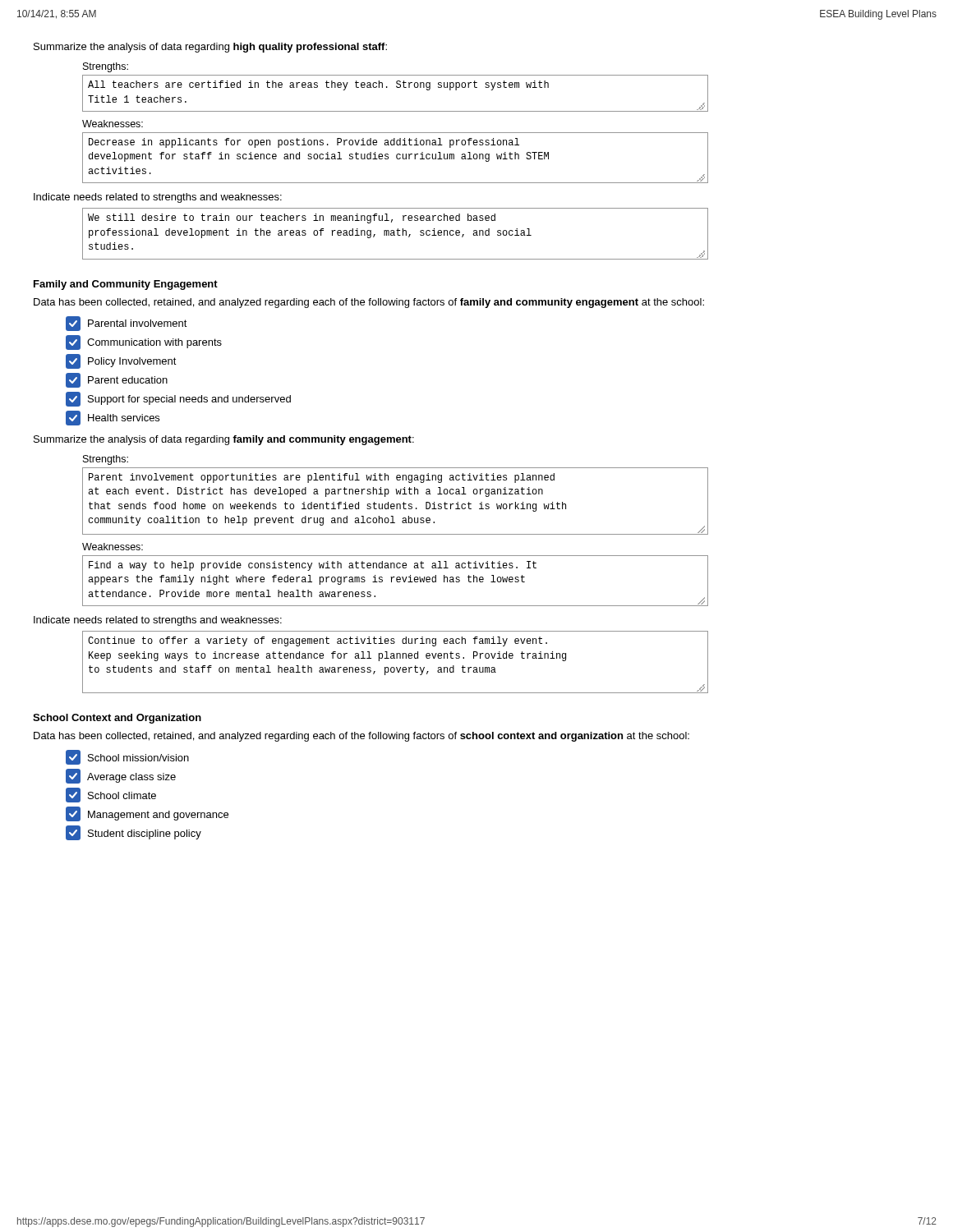Find the block on this page that starts "Support for special needs and"
953x1232 pixels.
(179, 399)
